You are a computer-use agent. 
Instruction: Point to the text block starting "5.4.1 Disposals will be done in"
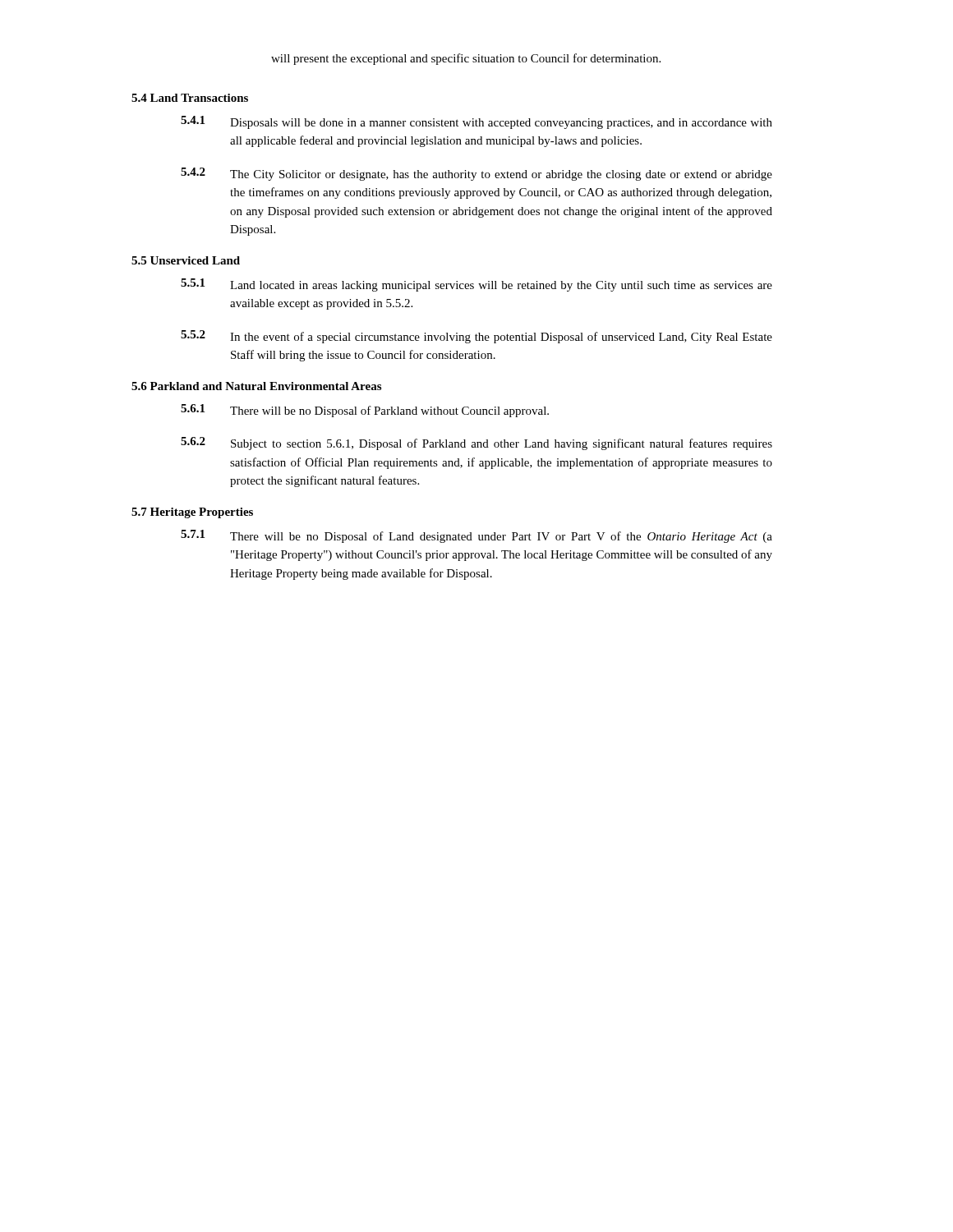click(x=476, y=131)
